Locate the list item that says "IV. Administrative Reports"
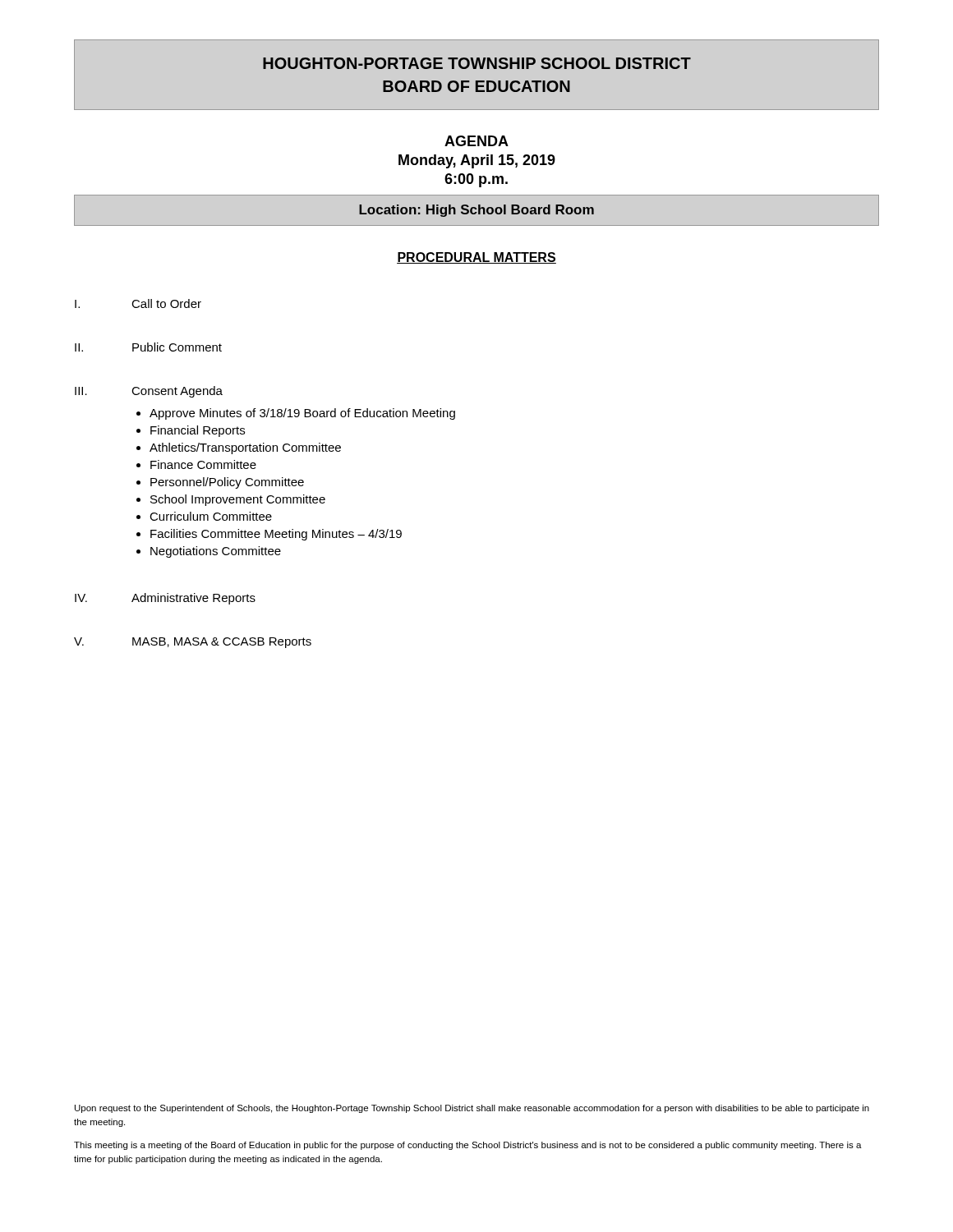The image size is (953, 1232). [x=165, y=599]
